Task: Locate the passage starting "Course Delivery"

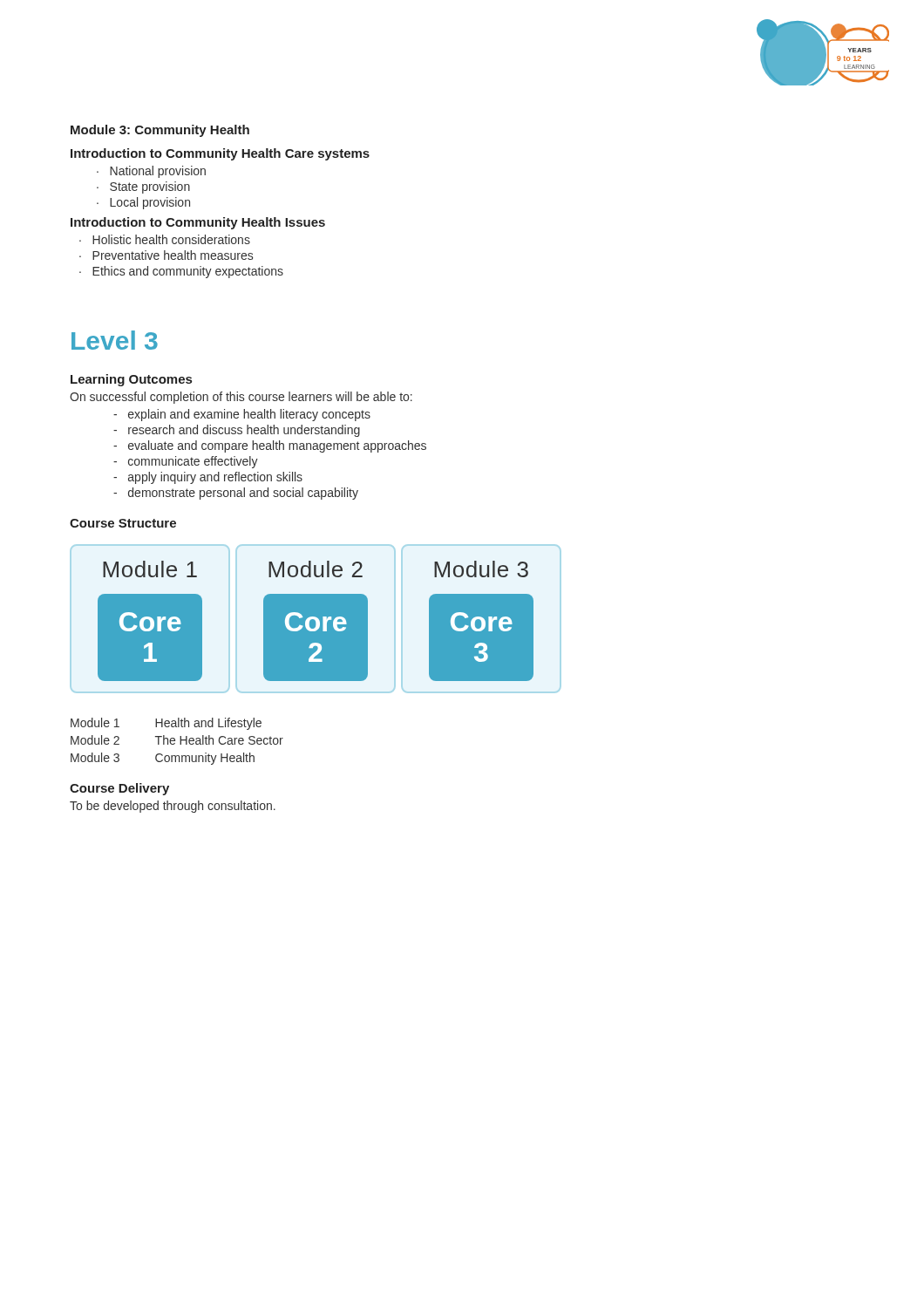Action: pyautogui.click(x=120, y=788)
